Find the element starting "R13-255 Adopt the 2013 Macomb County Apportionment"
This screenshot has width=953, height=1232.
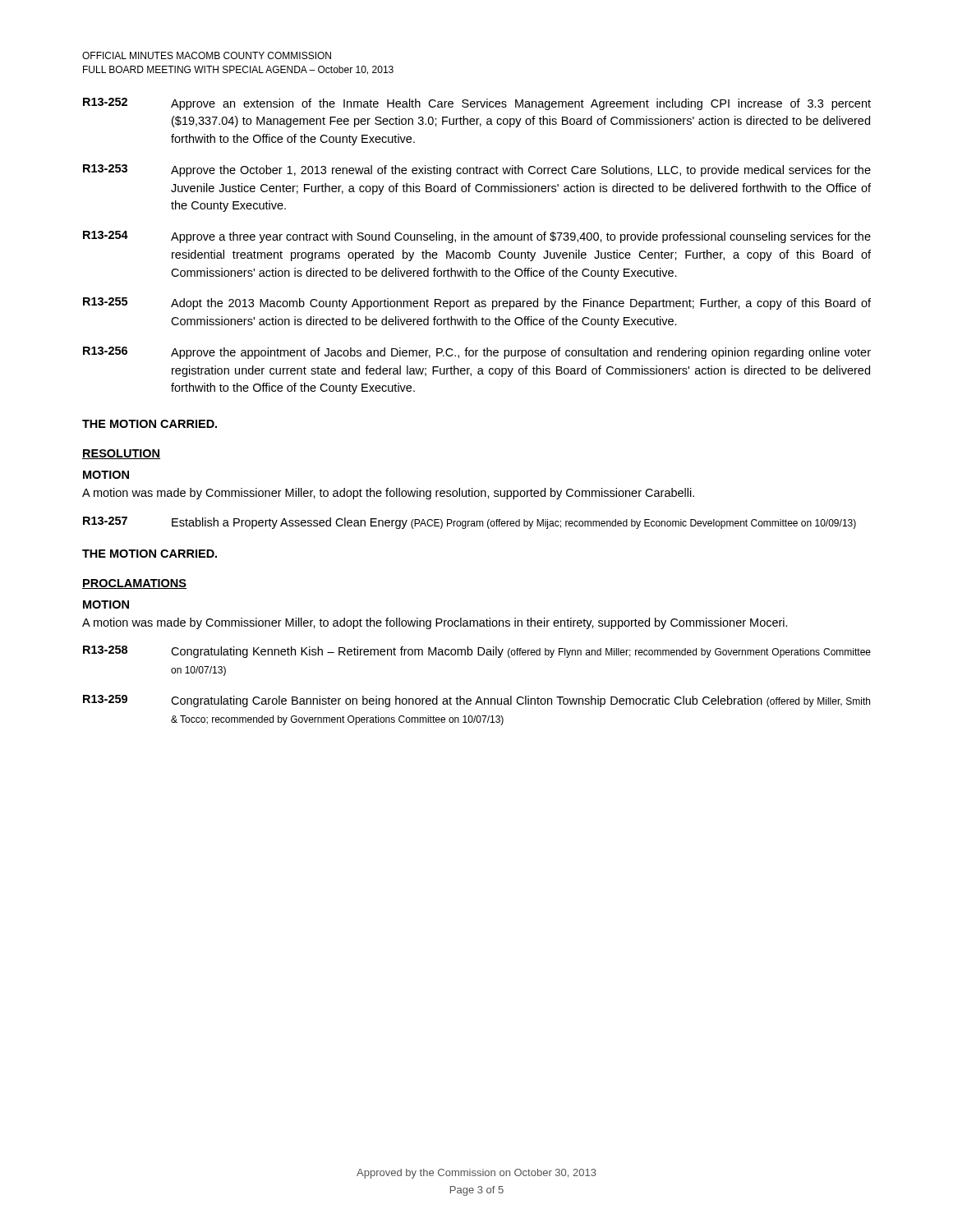click(x=476, y=313)
